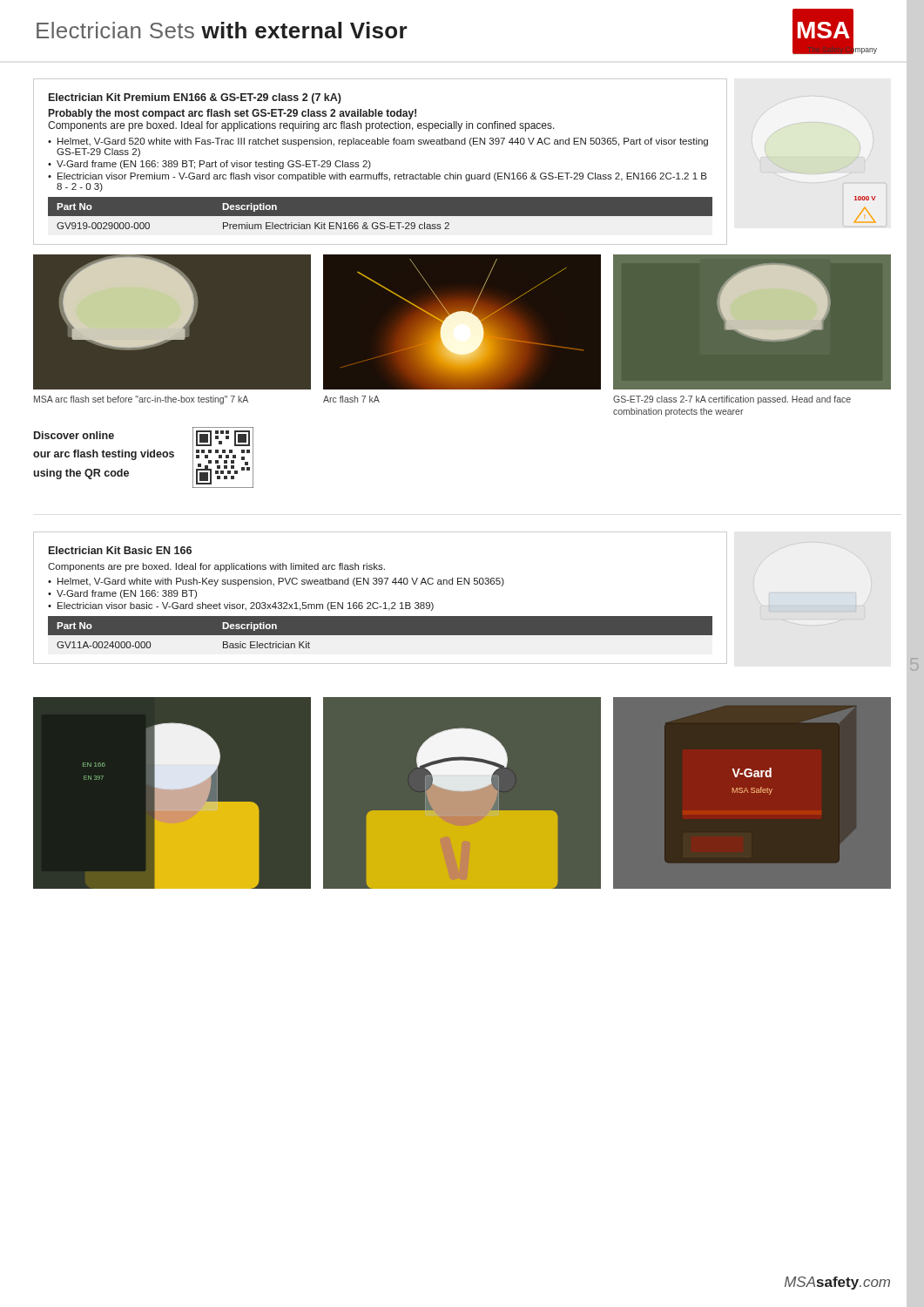The width and height of the screenshot is (924, 1307).
Task: Where is the passage that starts "Probably the most compact arc flash"?
Action: 301,119
